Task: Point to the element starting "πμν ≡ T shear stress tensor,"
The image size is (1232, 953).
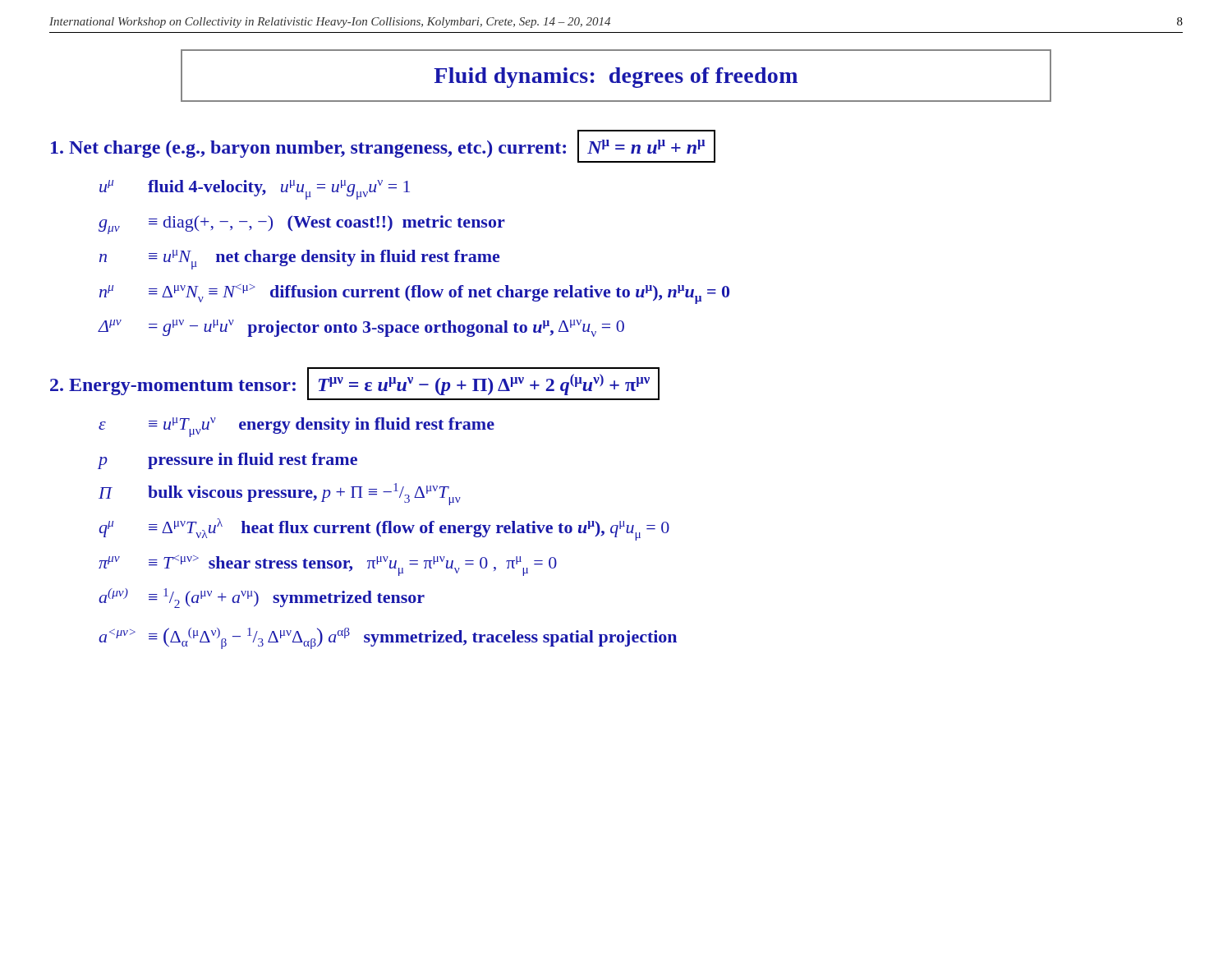Action: pyautogui.click(x=328, y=566)
